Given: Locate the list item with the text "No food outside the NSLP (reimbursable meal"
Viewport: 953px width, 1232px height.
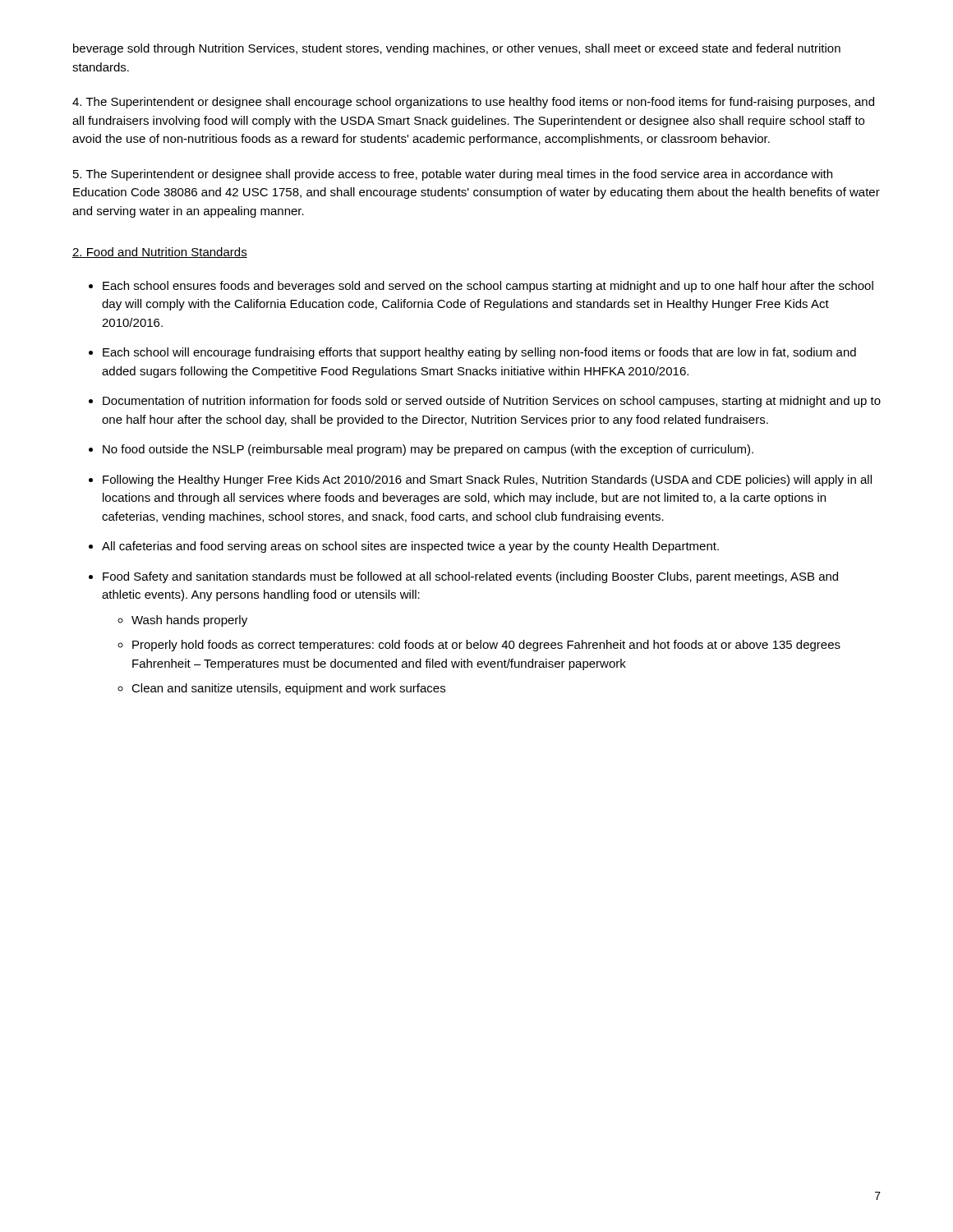Looking at the screenshot, I should tap(428, 449).
